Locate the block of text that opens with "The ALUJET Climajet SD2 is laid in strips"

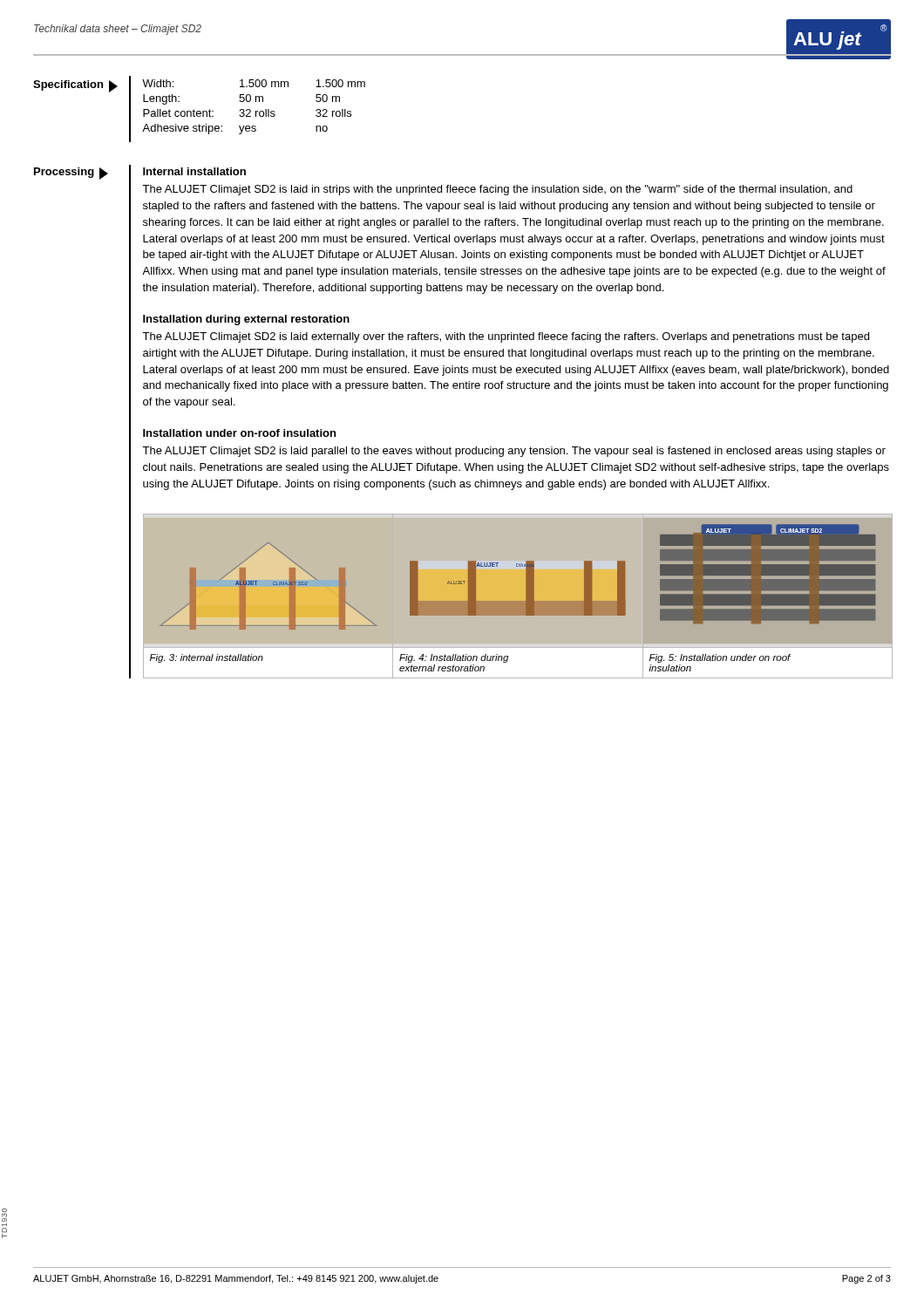(x=514, y=238)
